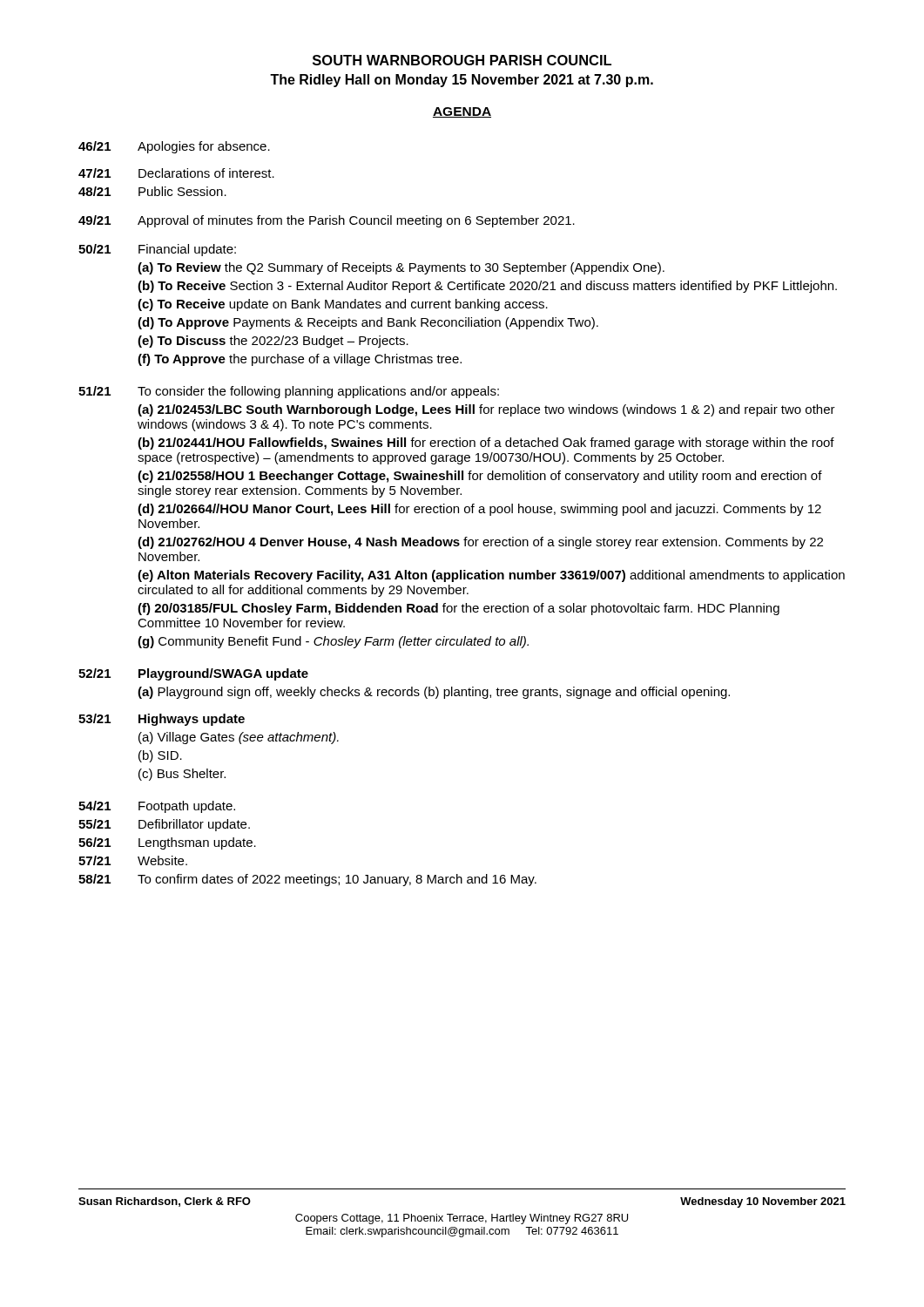Navigate to the text block starting "50/21 Financial update:"

pyautogui.click(x=462, y=305)
